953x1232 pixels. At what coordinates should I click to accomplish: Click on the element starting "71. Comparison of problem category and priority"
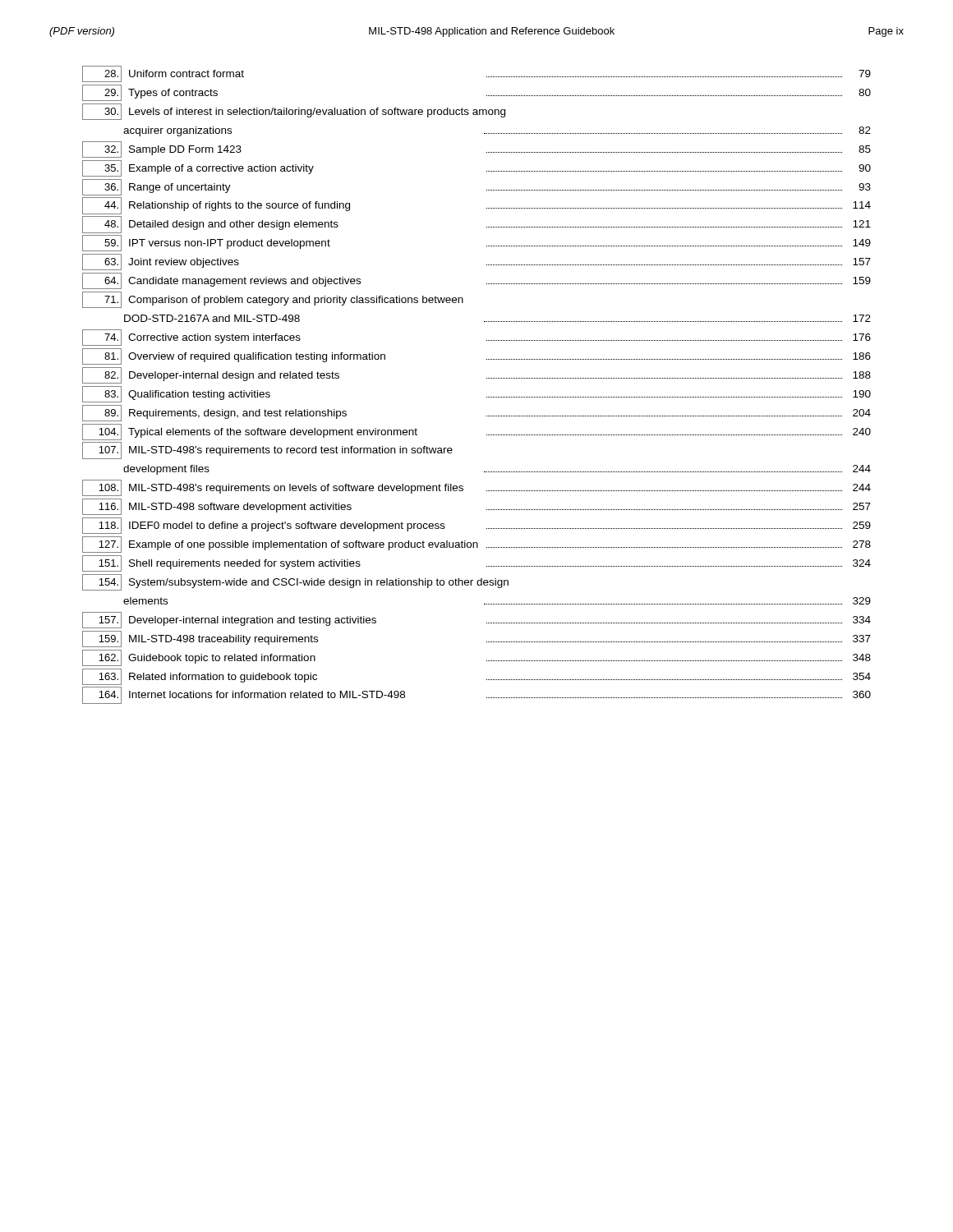pyautogui.click(x=273, y=300)
